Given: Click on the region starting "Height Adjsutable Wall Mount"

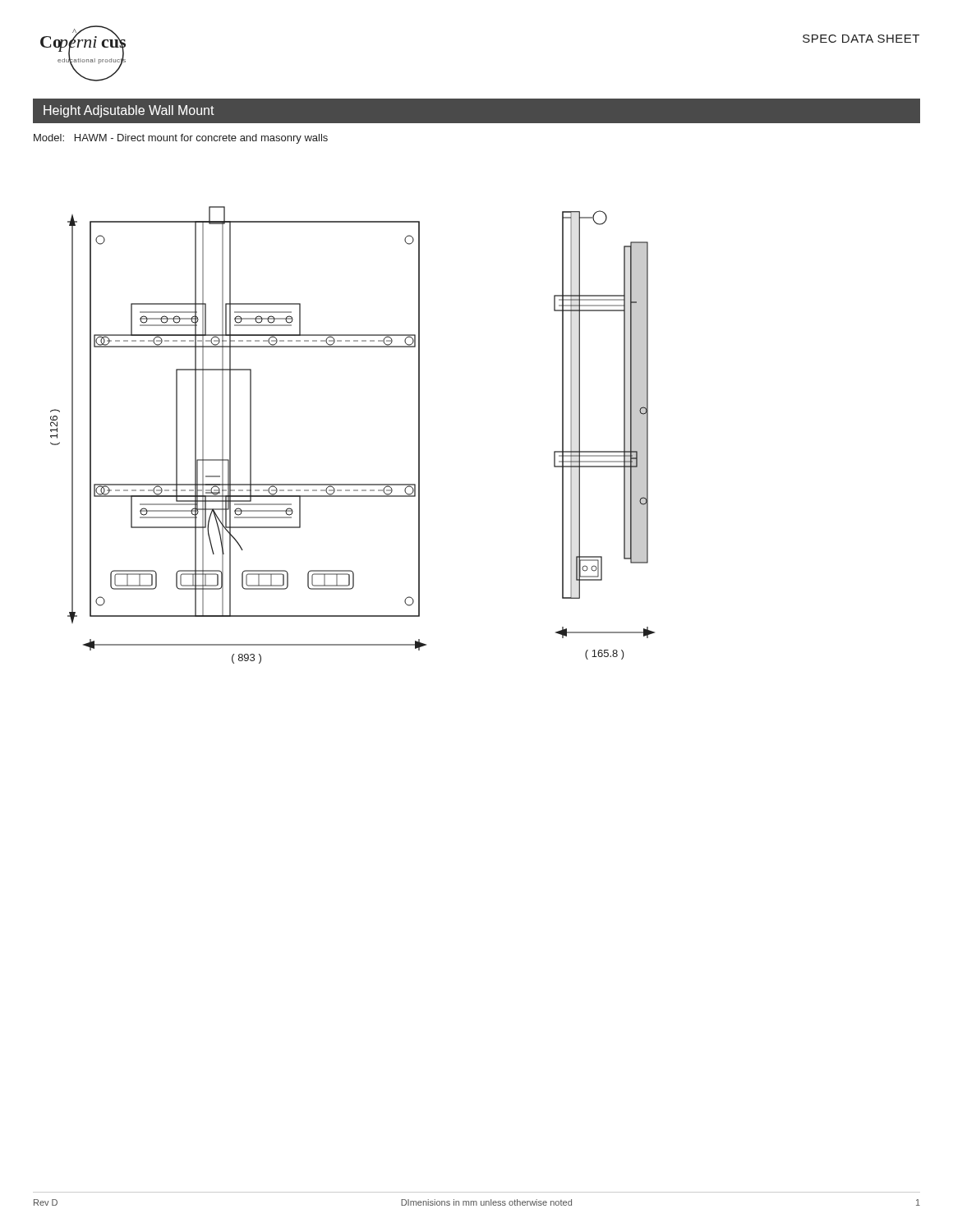Looking at the screenshot, I should pos(128,110).
